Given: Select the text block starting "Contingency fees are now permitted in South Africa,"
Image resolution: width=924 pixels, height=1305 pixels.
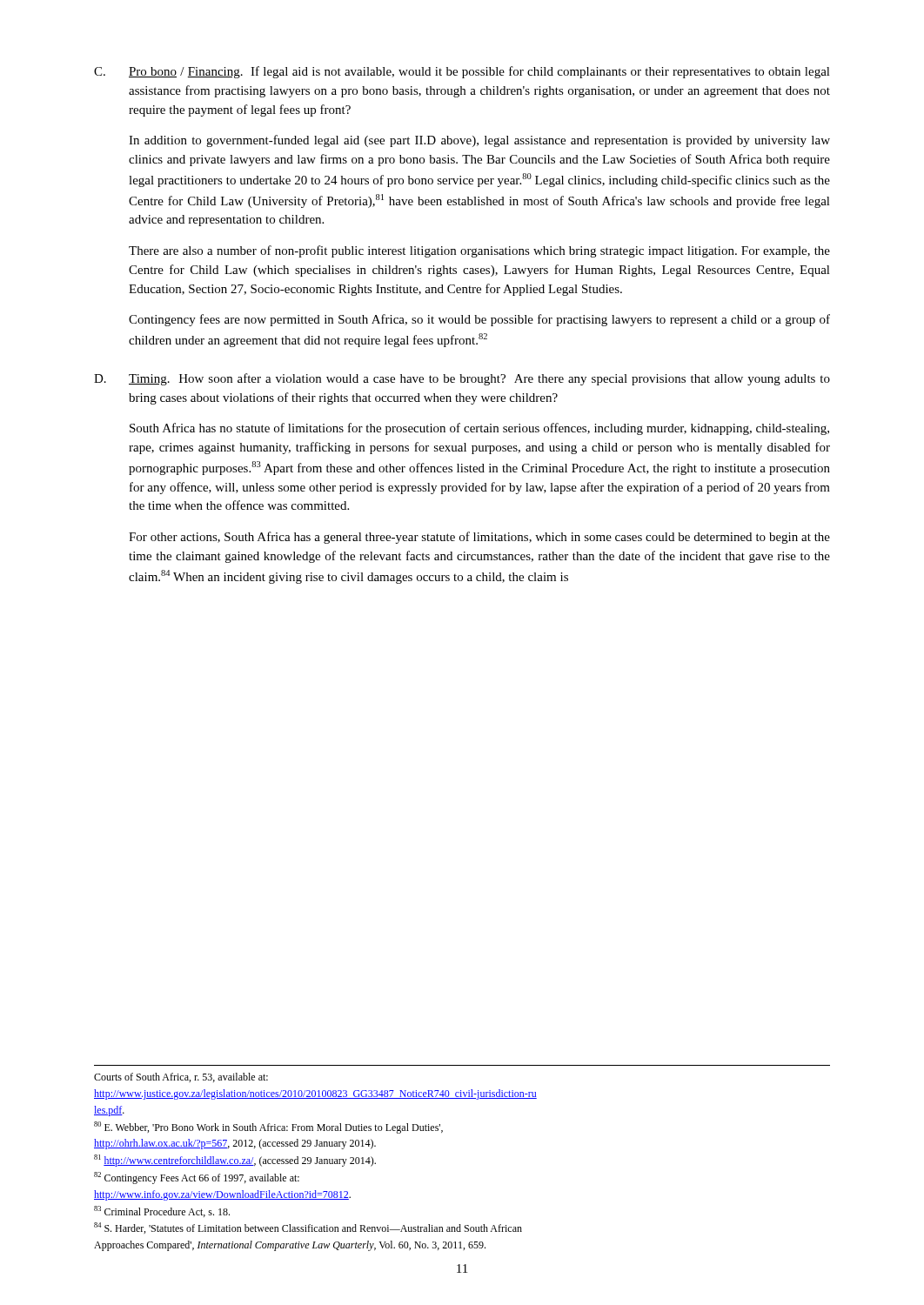Looking at the screenshot, I should (479, 330).
